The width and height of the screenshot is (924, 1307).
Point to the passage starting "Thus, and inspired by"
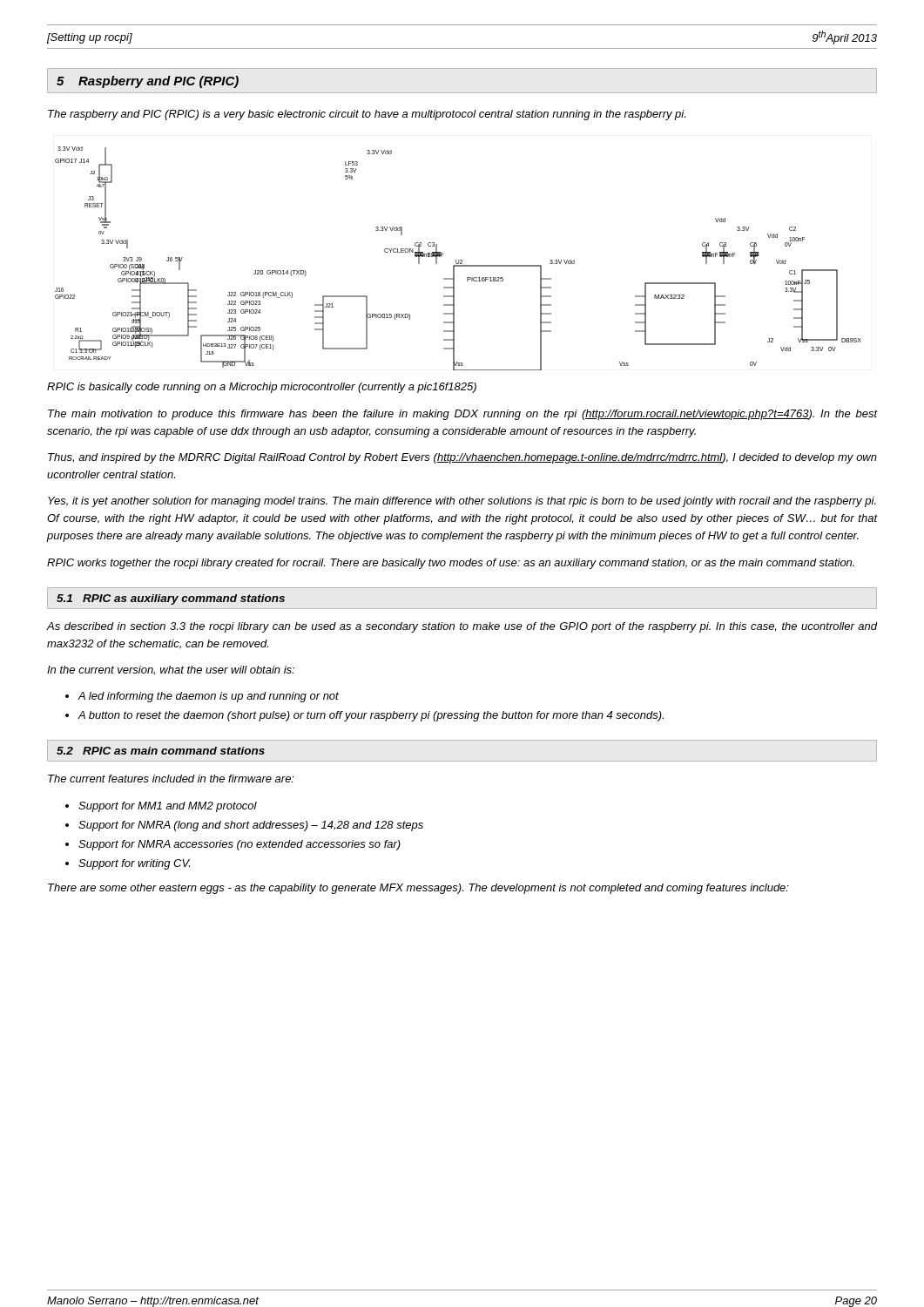click(462, 466)
